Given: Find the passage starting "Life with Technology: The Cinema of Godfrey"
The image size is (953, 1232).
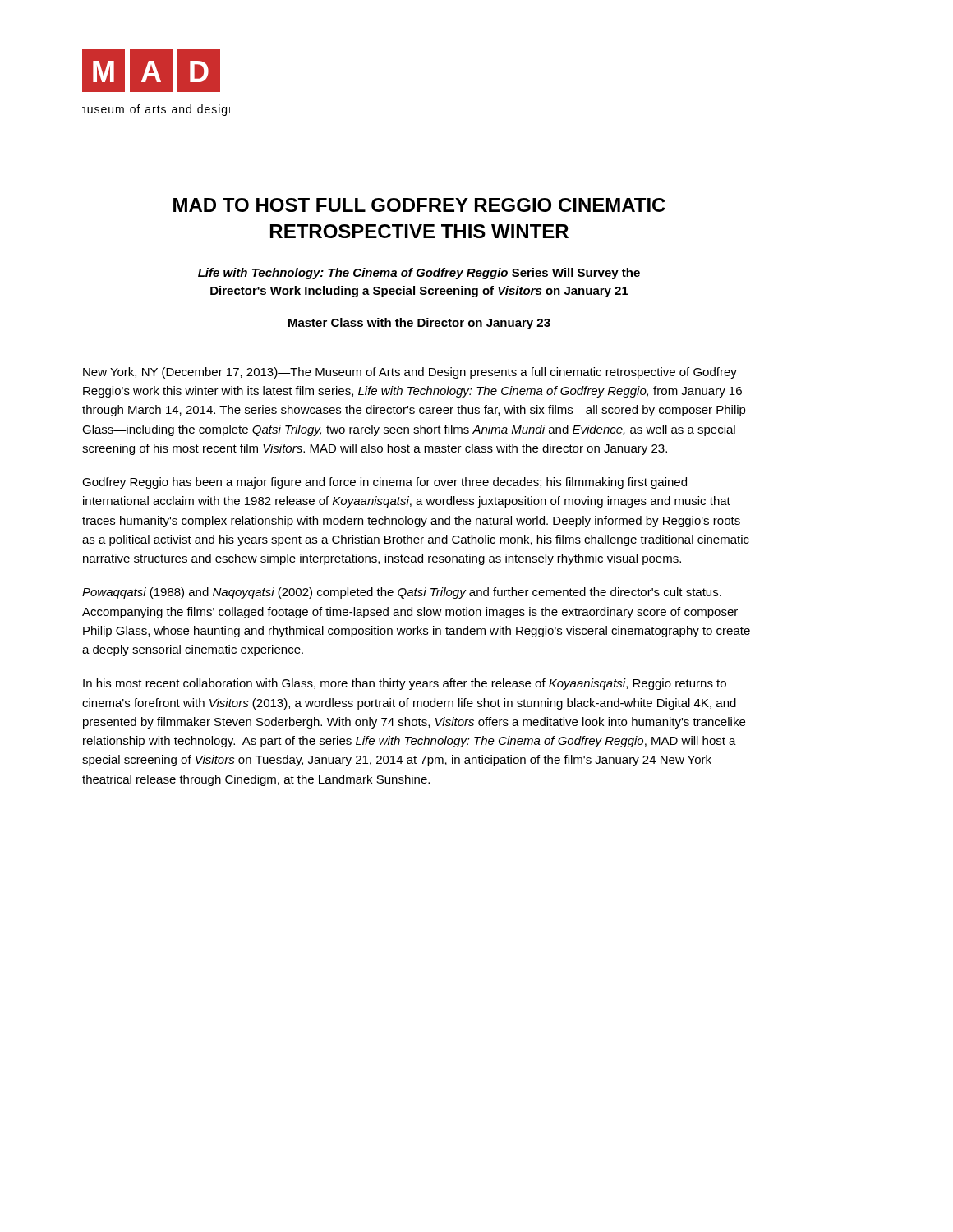Looking at the screenshot, I should 419,281.
